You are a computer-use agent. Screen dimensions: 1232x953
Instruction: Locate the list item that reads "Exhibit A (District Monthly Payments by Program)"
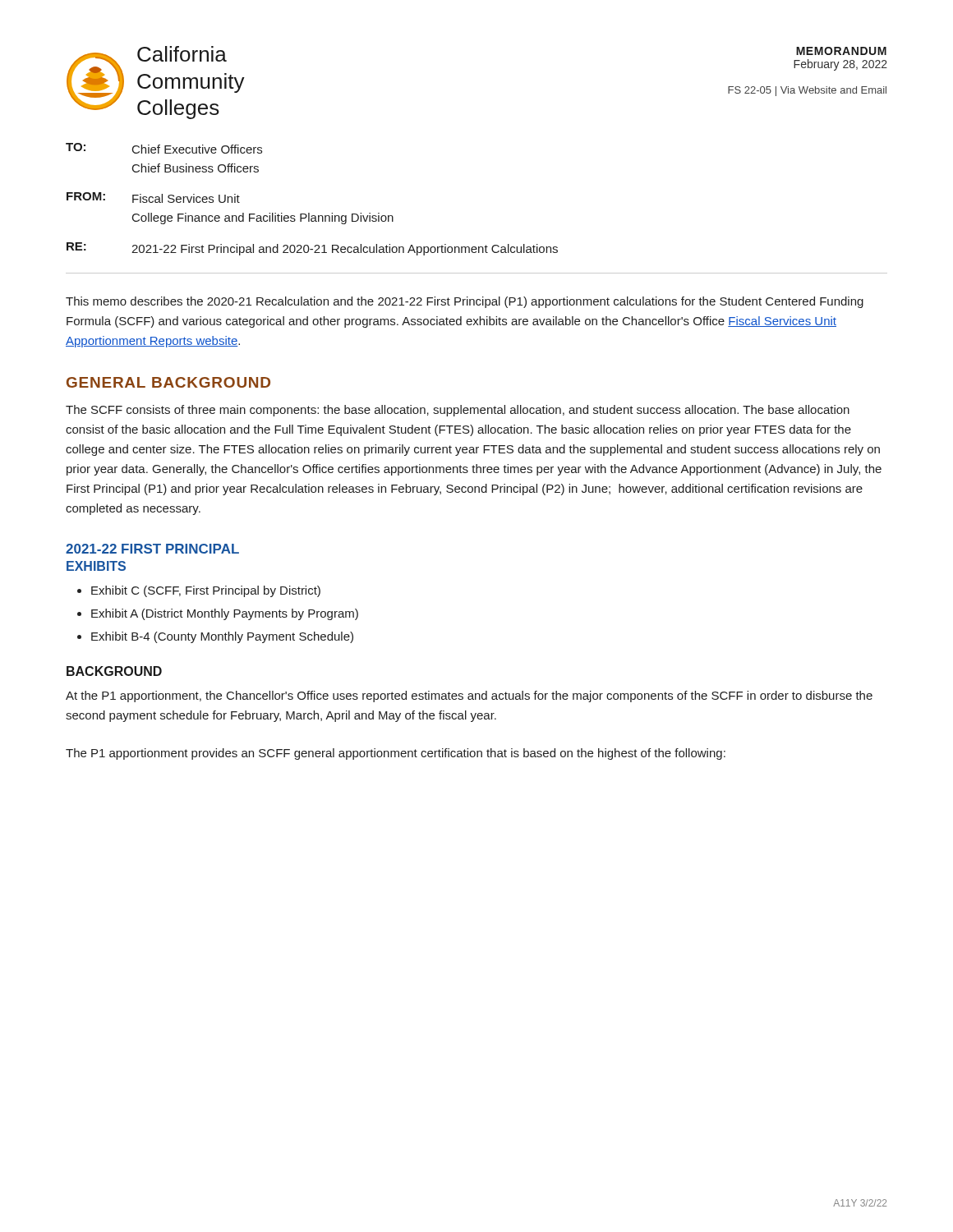225,613
